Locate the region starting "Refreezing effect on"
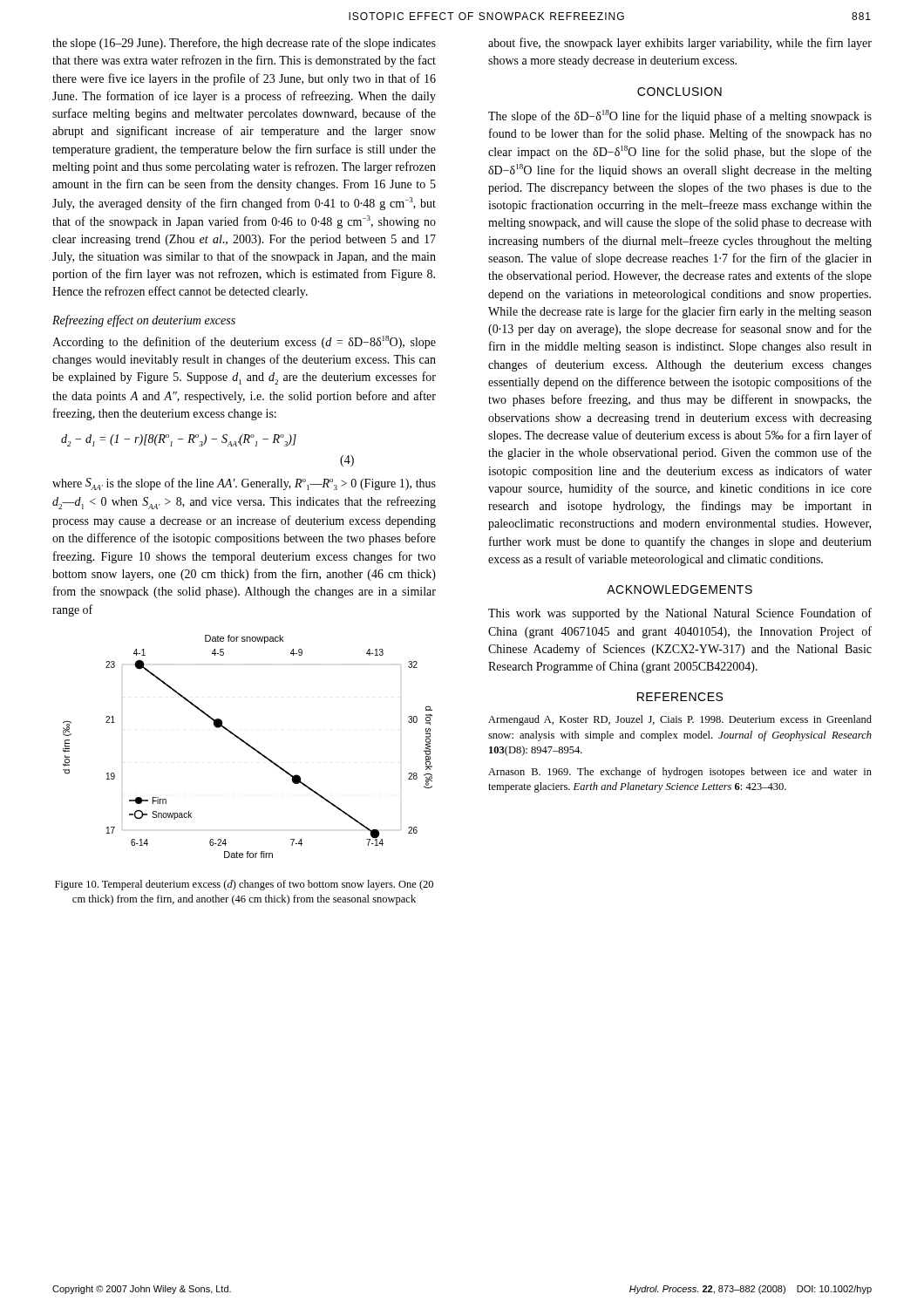This screenshot has height=1308, width=924. tap(144, 320)
